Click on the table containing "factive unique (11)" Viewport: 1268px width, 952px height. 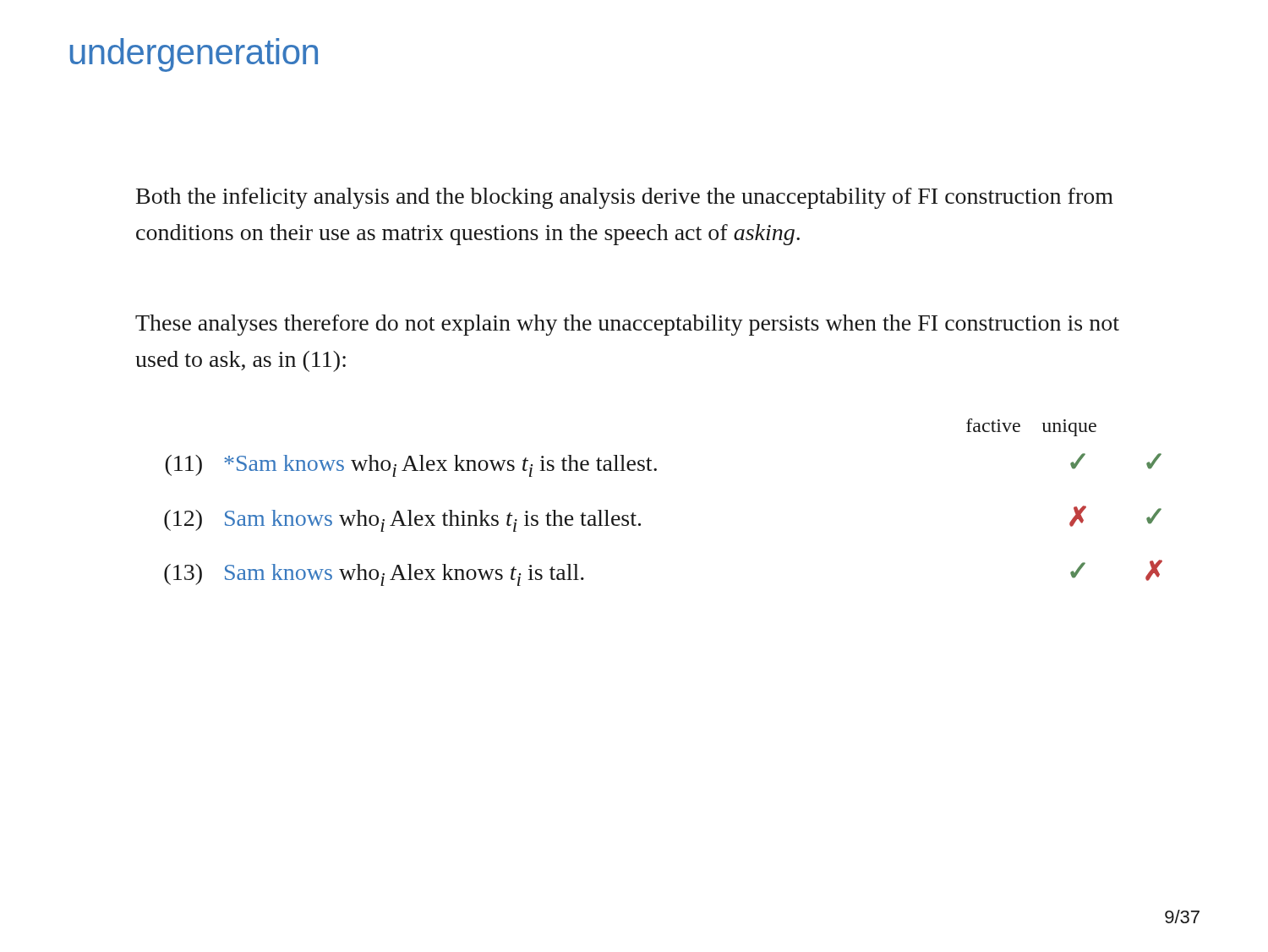pyautogui.click(x=668, y=512)
